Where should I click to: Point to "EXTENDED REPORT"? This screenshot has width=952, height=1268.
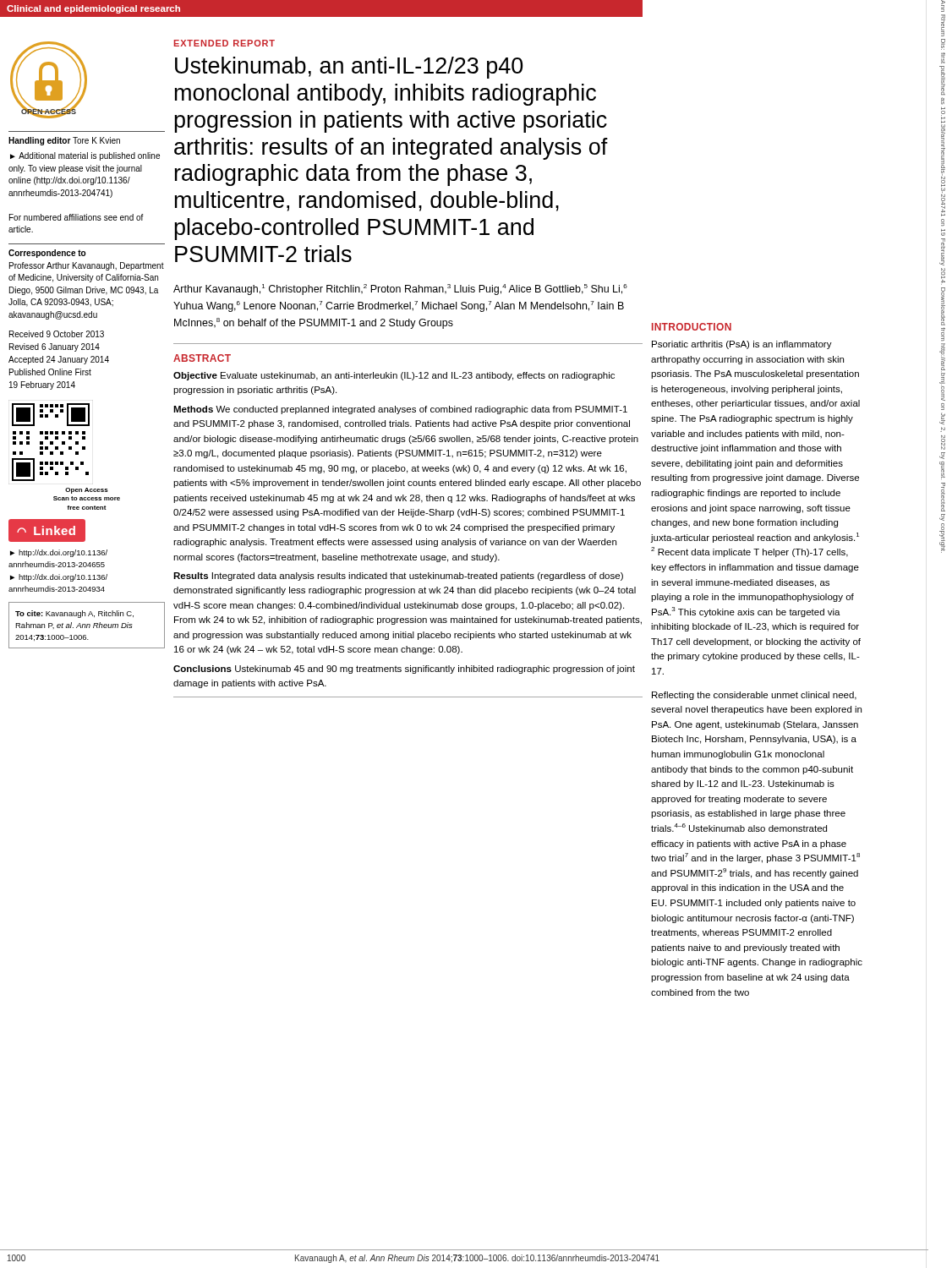tap(224, 43)
